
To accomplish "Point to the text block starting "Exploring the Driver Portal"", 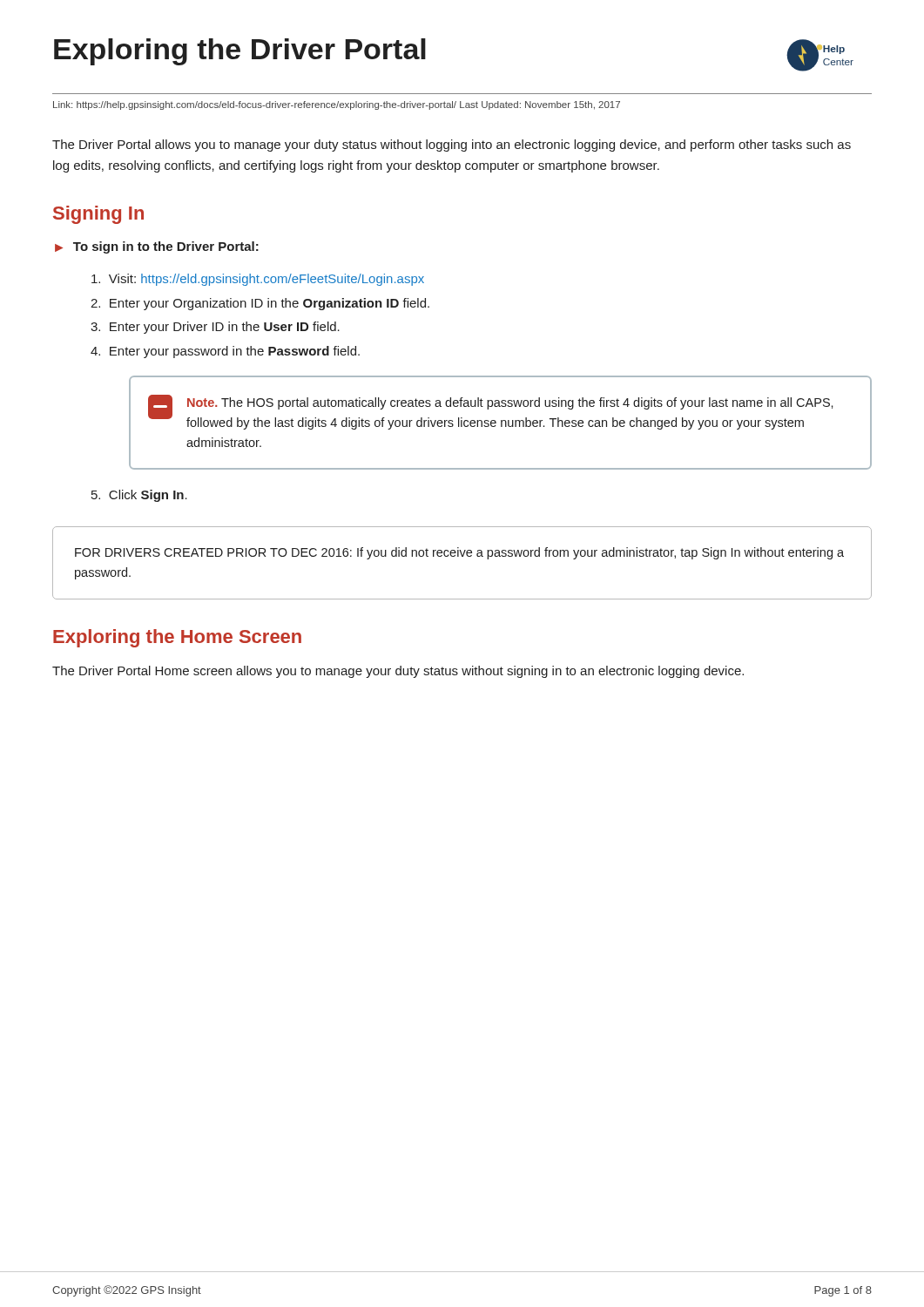I will click(x=240, y=49).
